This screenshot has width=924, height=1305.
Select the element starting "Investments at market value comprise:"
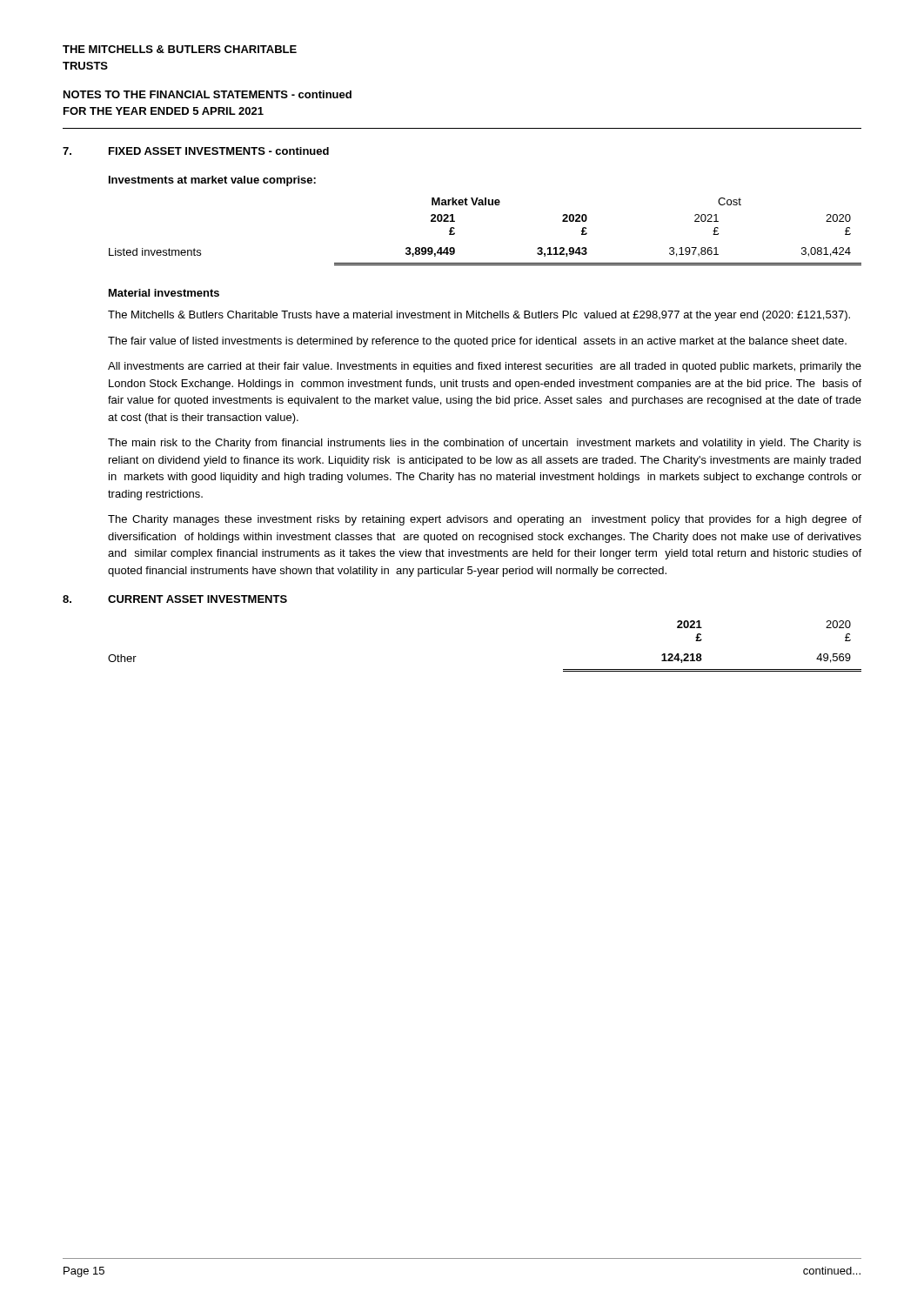point(212,180)
